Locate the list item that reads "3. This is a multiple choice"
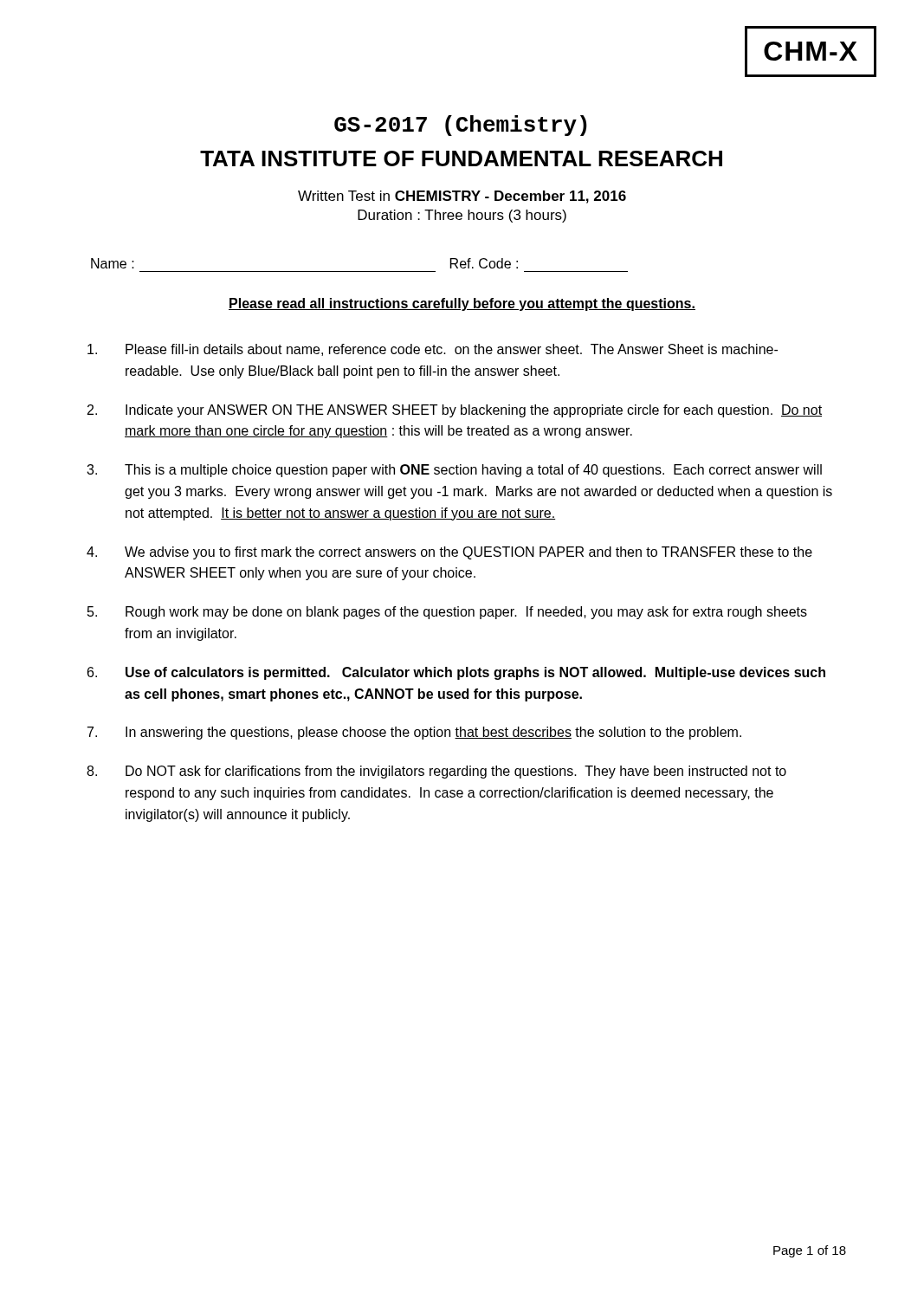Image resolution: width=924 pixels, height=1299 pixels. [x=462, y=492]
